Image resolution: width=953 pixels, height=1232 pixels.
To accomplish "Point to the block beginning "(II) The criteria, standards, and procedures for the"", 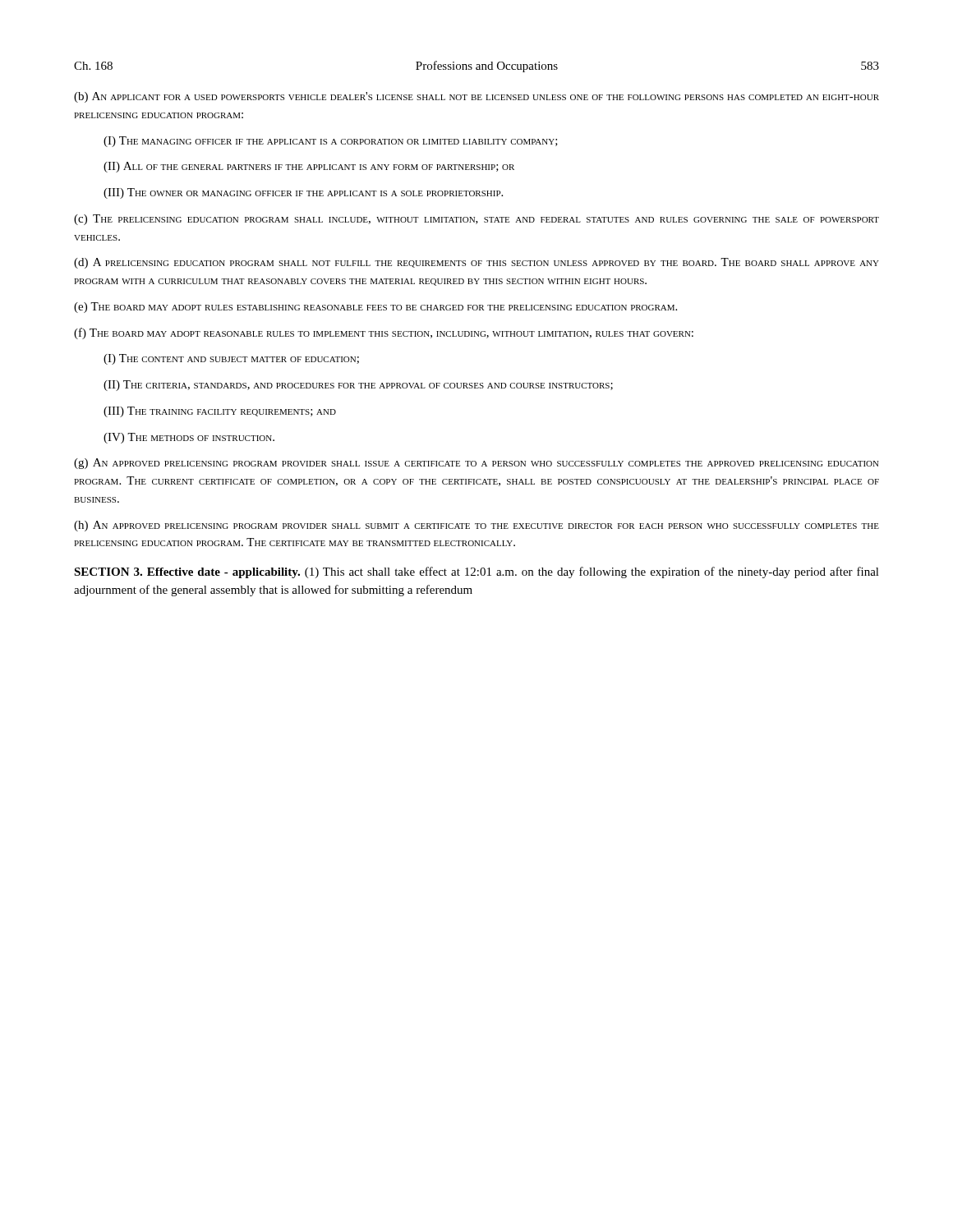I will click(358, 384).
